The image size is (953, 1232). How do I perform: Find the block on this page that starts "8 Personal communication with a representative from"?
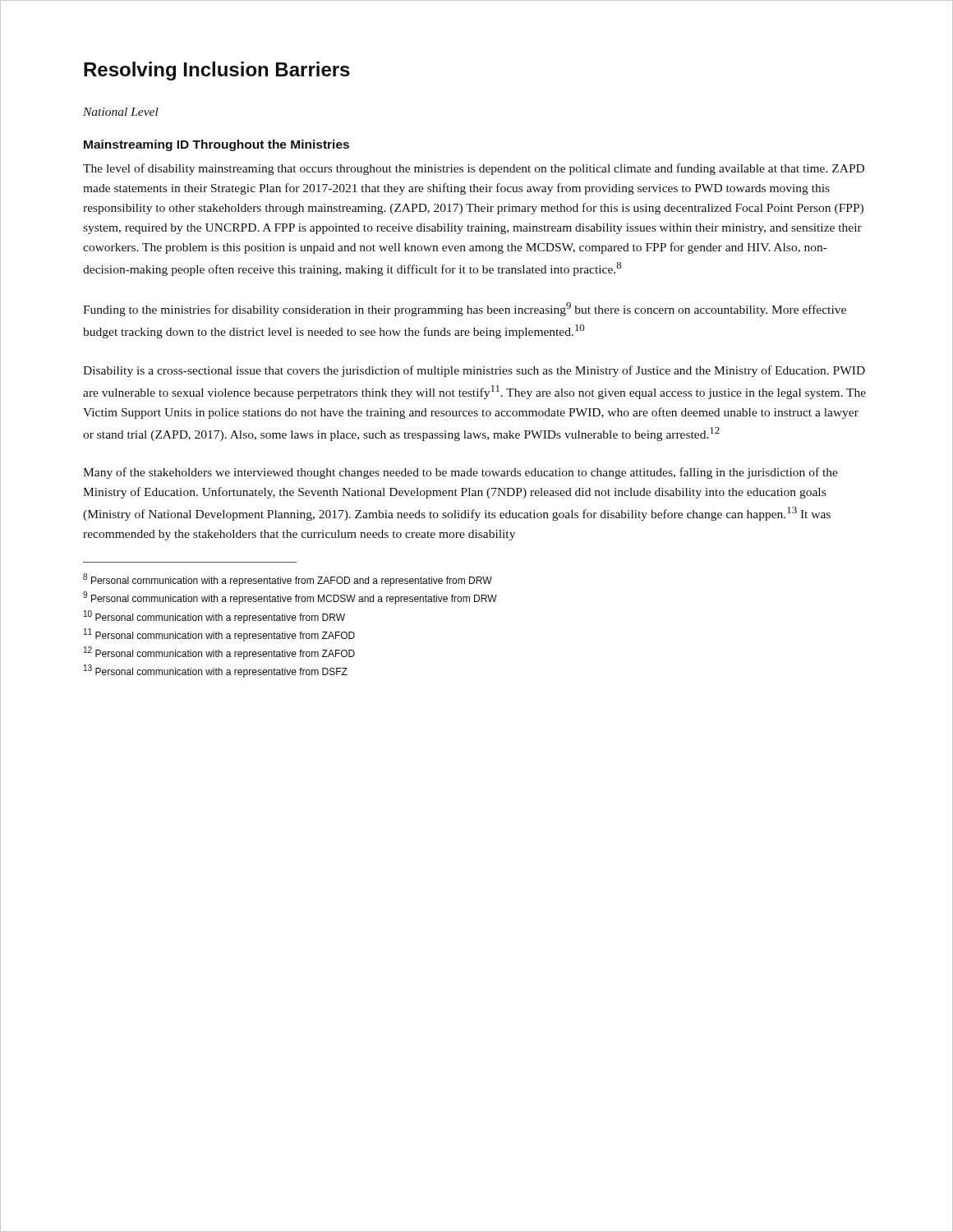(476, 580)
